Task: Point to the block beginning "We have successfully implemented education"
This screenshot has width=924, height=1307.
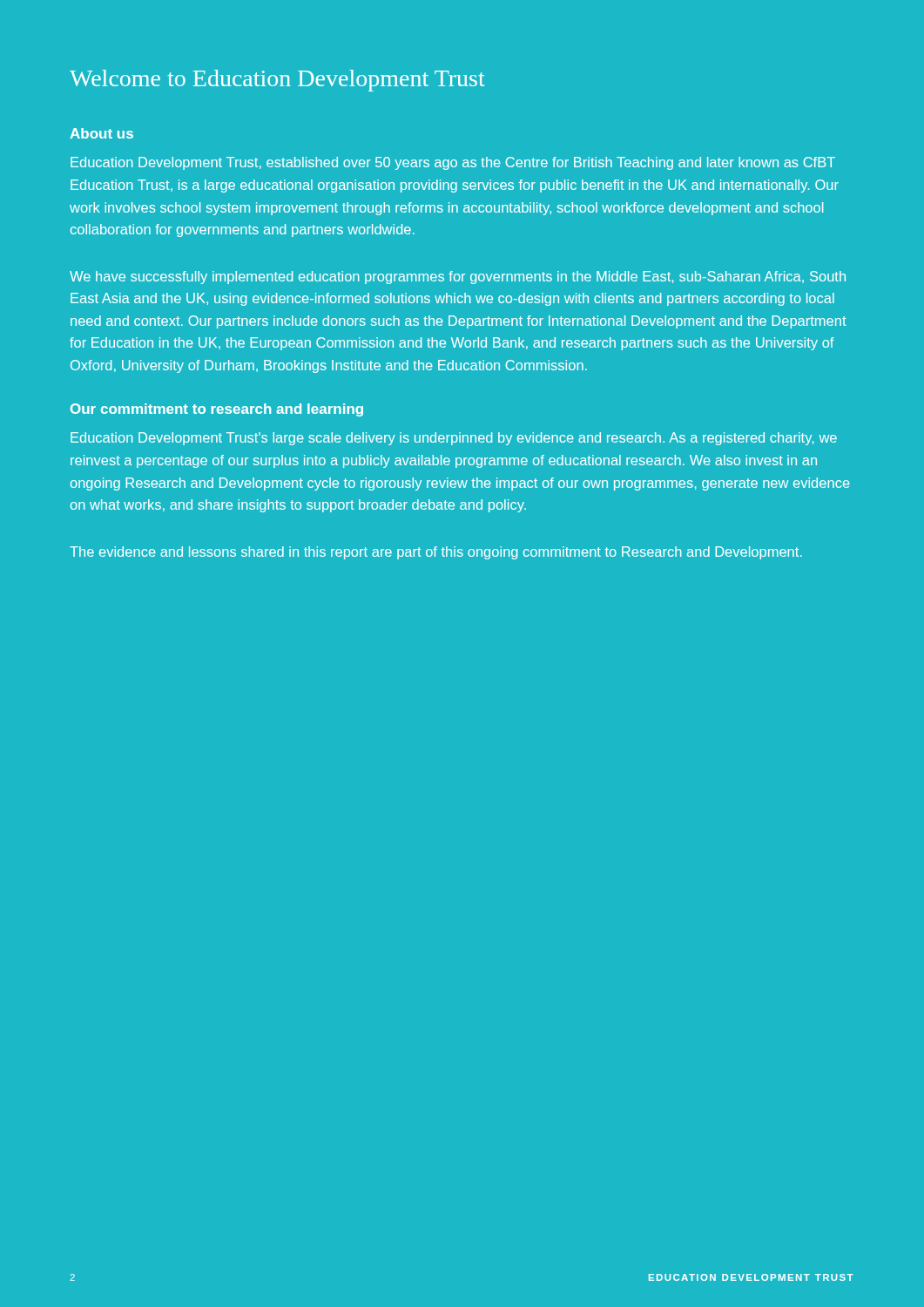Action: pos(458,320)
